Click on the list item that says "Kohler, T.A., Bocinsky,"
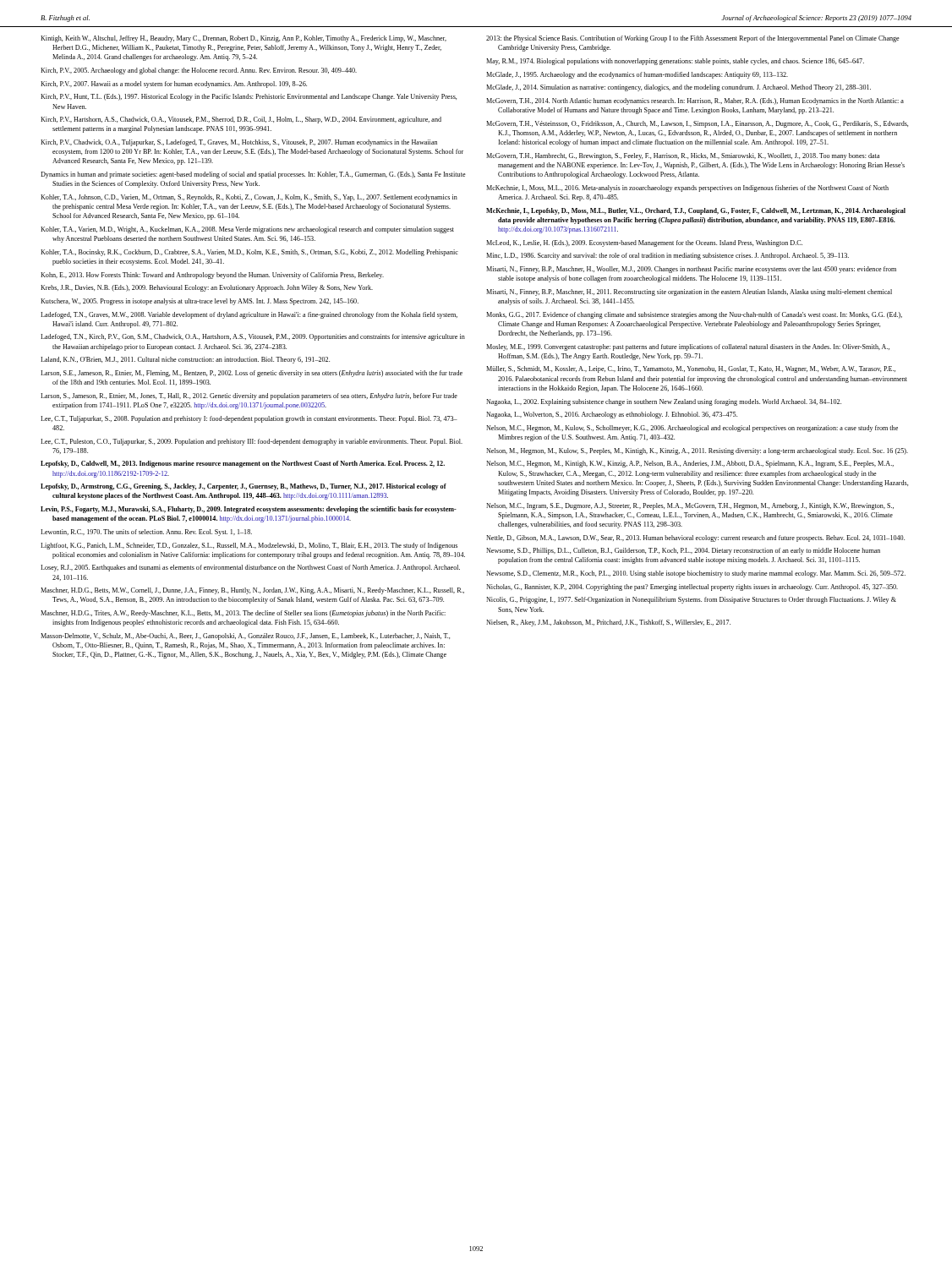 (249, 257)
